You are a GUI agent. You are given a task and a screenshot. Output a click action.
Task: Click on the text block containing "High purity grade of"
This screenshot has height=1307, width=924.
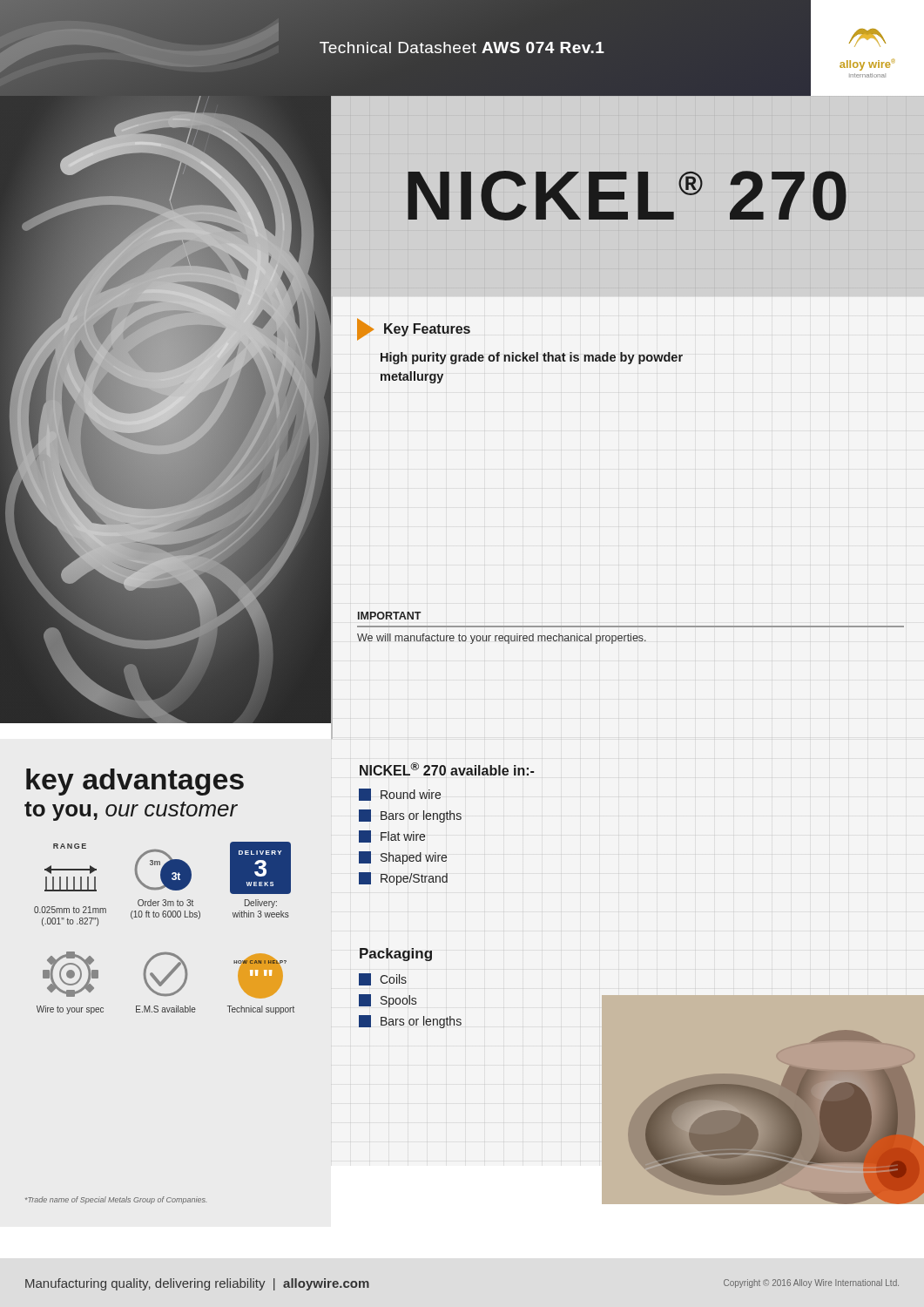[531, 367]
